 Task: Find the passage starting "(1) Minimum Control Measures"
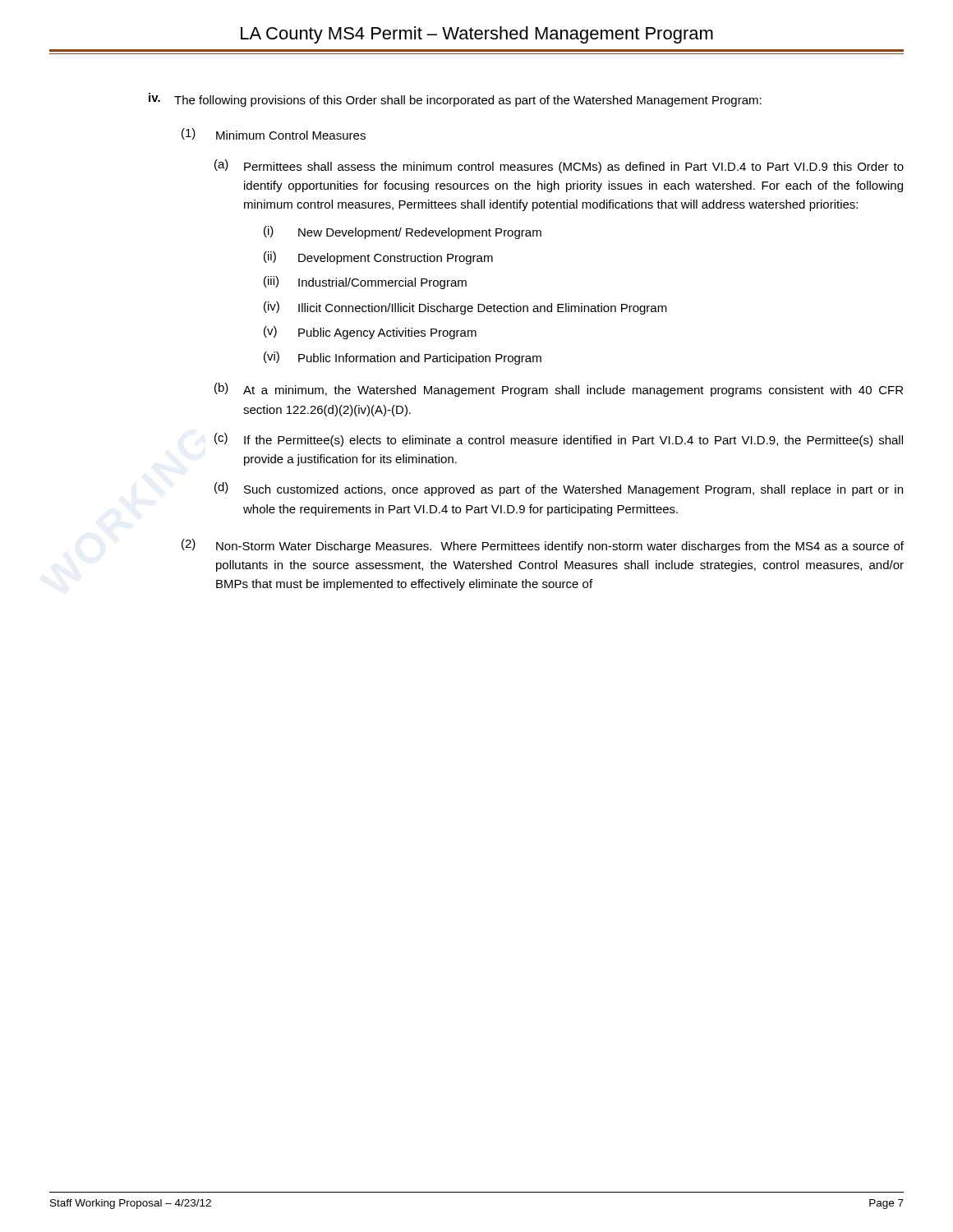pyautogui.click(x=274, y=134)
